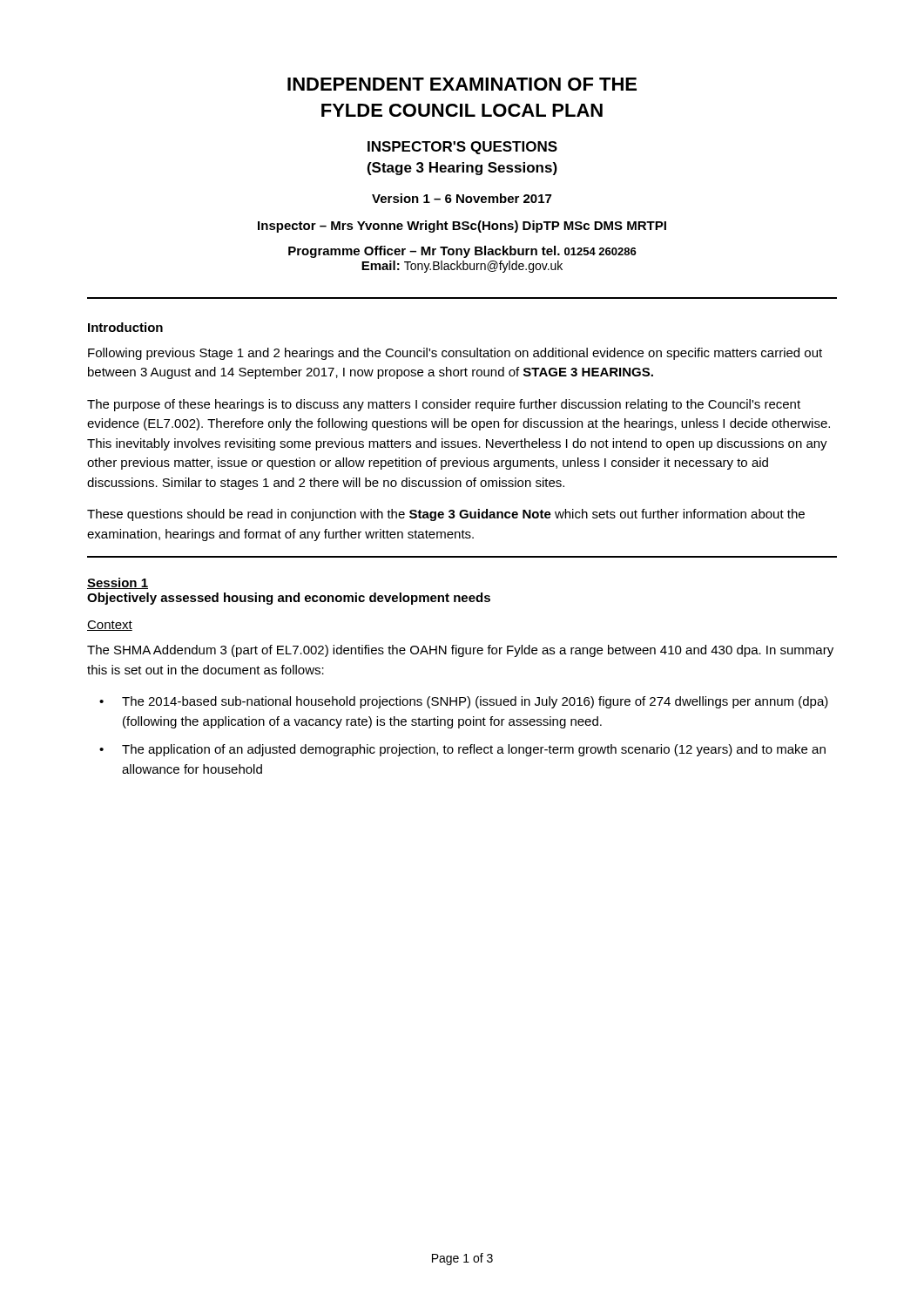Point to the region starting "The SHMA Addendum 3 (part of EL7.002) identifies"
Viewport: 924px width, 1307px height.
click(460, 660)
